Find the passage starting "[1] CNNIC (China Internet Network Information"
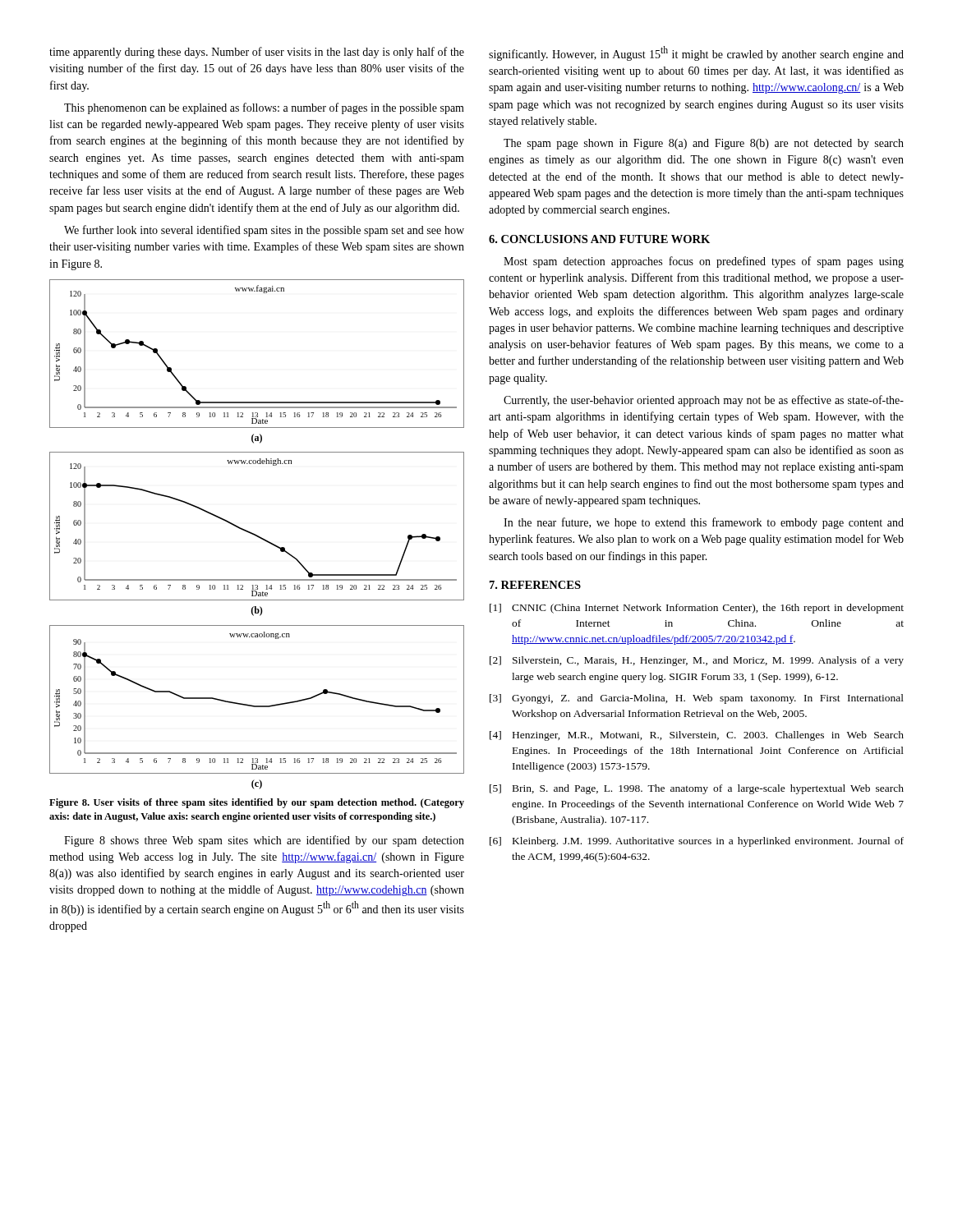This screenshot has width=953, height=1232. tap(697, 609)
